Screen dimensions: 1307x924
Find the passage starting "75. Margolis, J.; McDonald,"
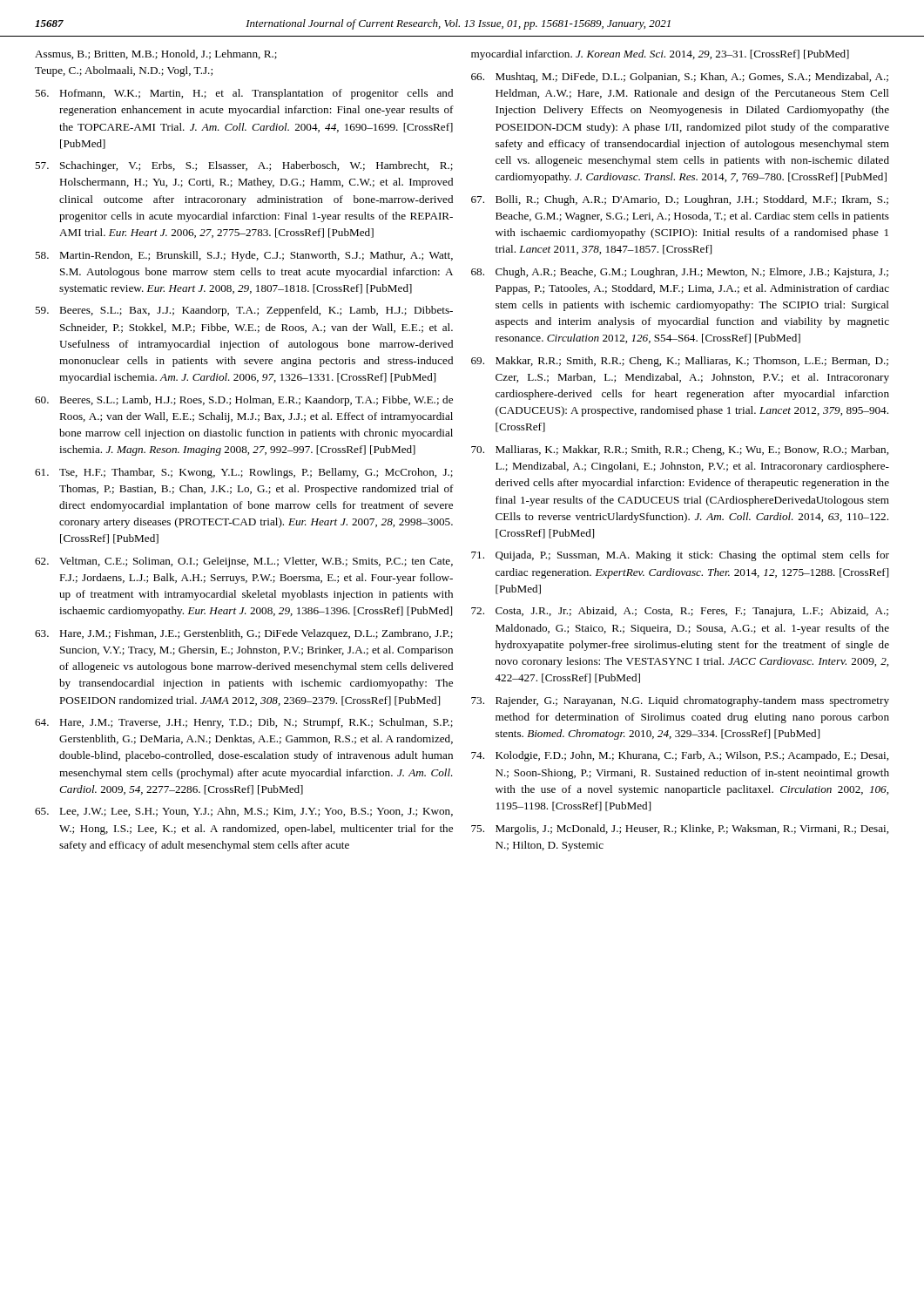(x=680, y=836)
